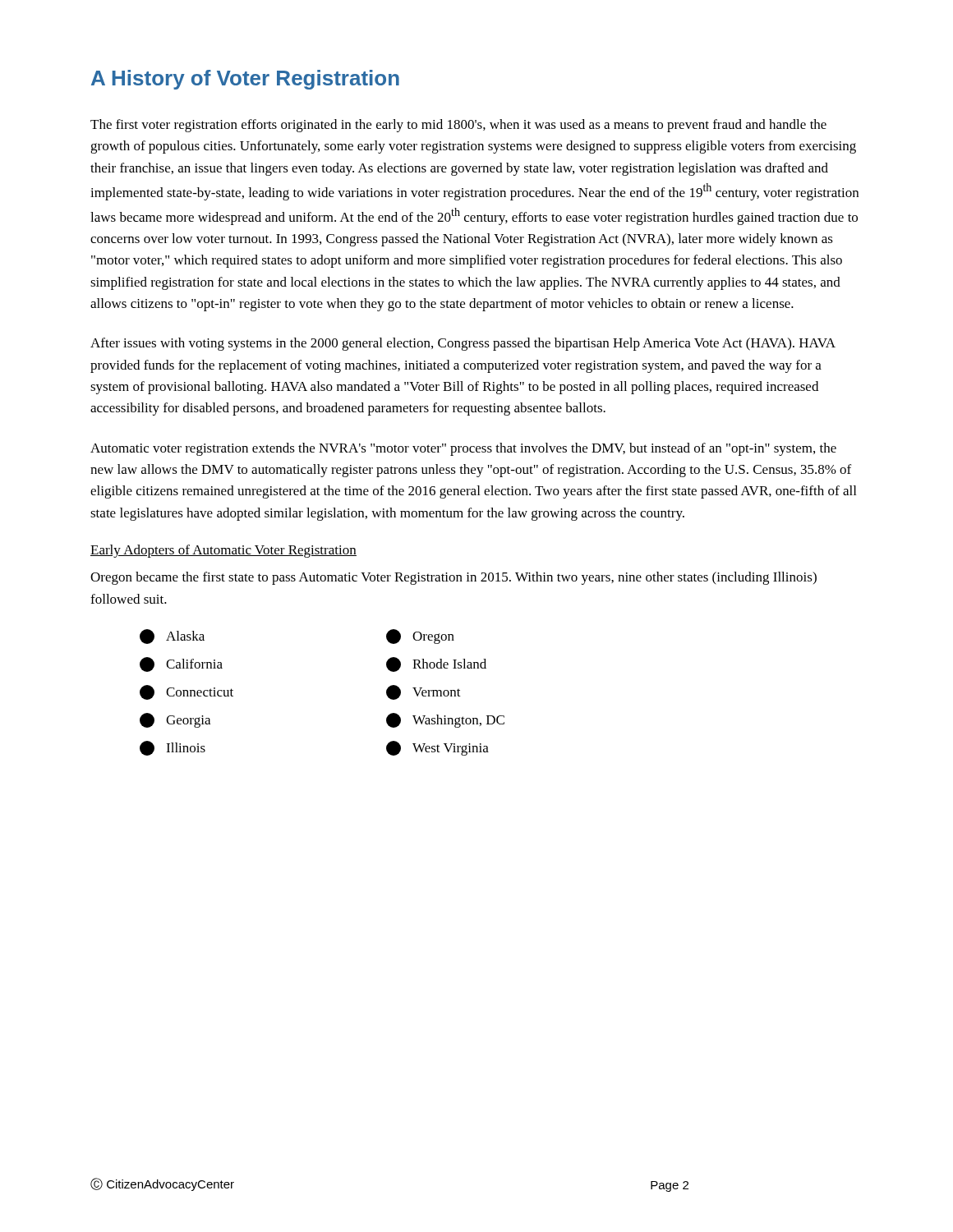953x1232 pixels.
Task: Point to the block beginning "After issues with voting systems in the 2000"
Action: pyautogui.click(x=463, y=376)
